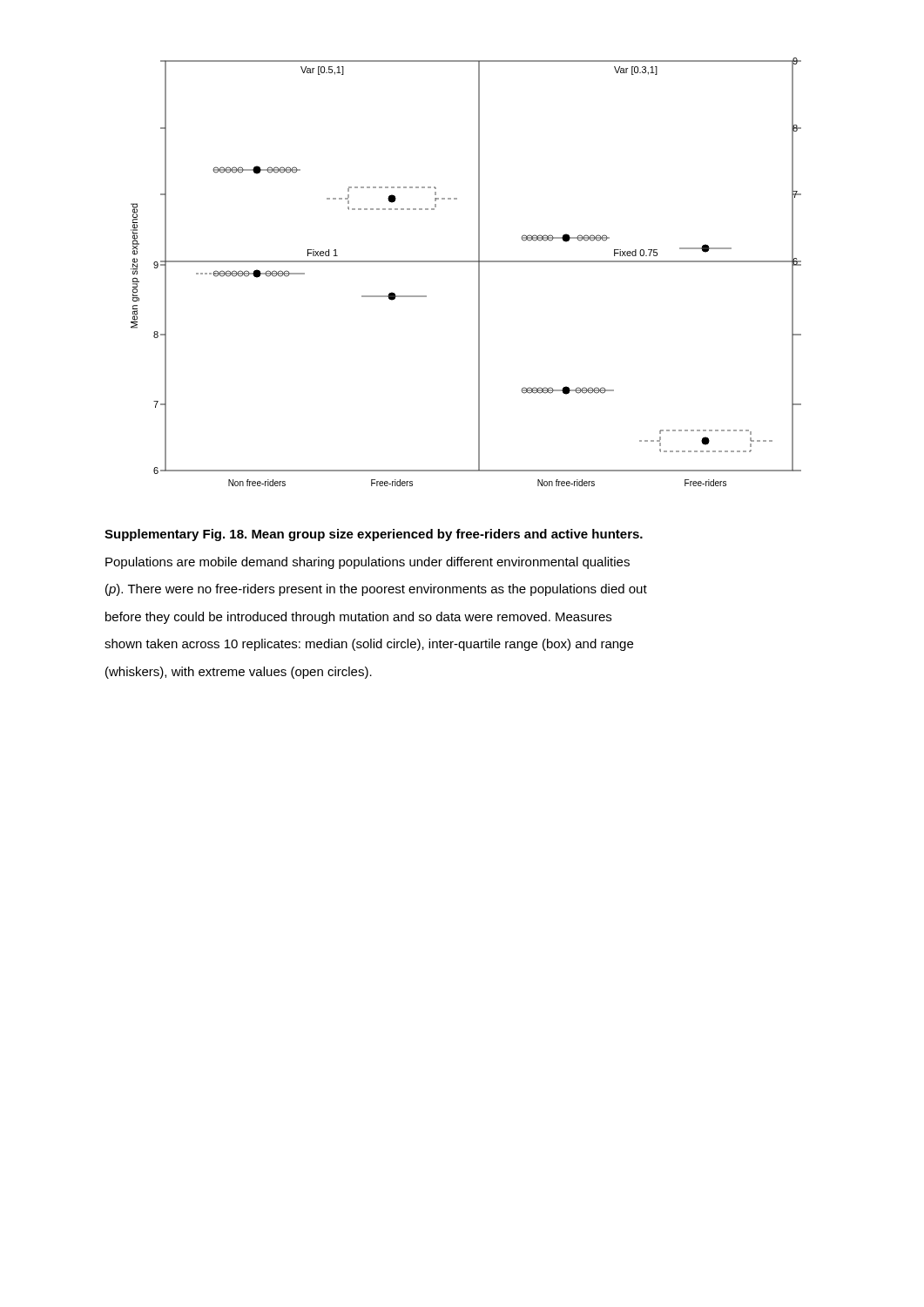Find a continuous plot
The height and width of the screenshot is (1307, 924).
tap(462, 281)
